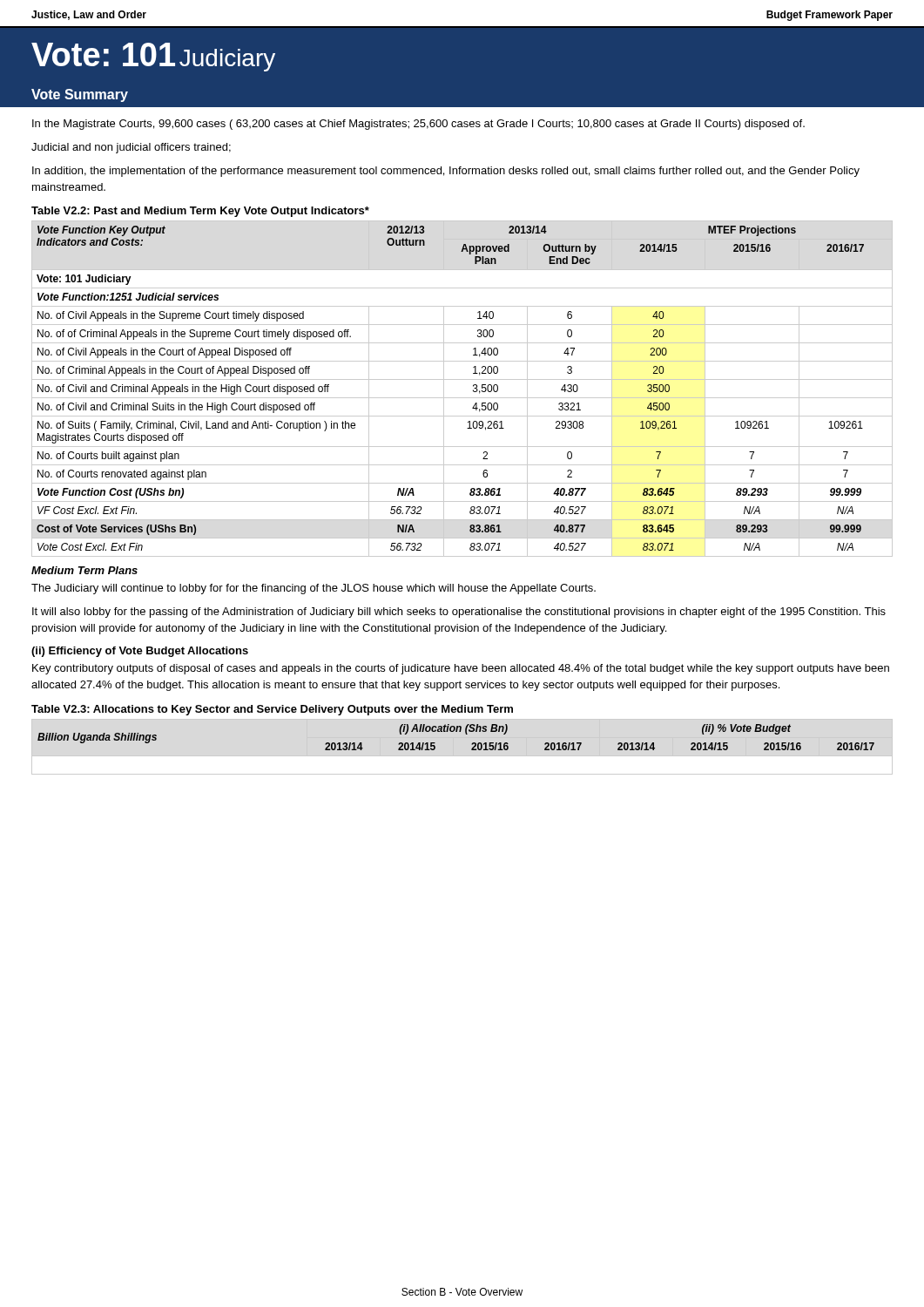Click on the text block that reads "In the Magistrate Courts,"

coord(418,123)
